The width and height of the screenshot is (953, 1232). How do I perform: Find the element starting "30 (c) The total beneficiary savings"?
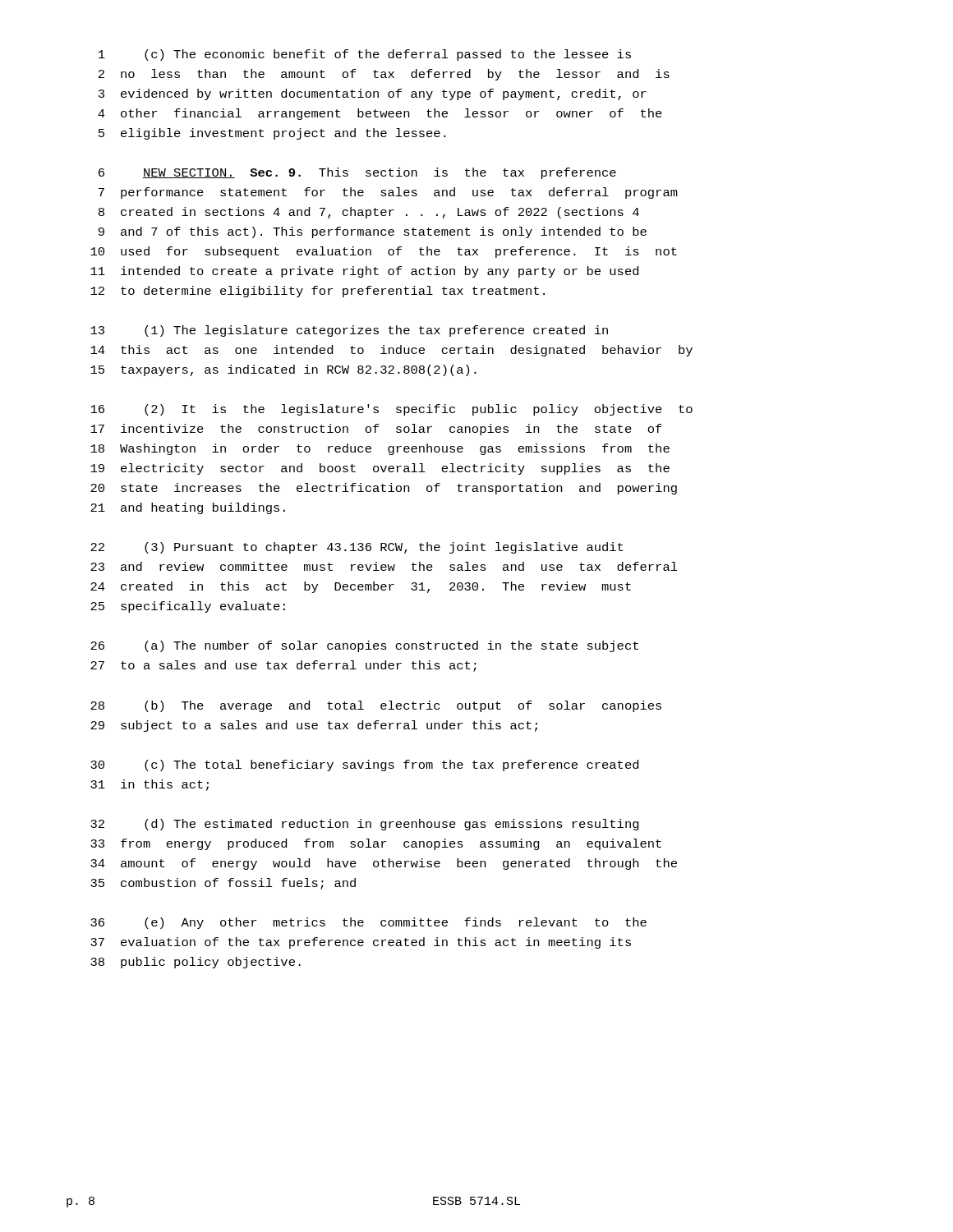pyautogui.click(x=476, y=765)
